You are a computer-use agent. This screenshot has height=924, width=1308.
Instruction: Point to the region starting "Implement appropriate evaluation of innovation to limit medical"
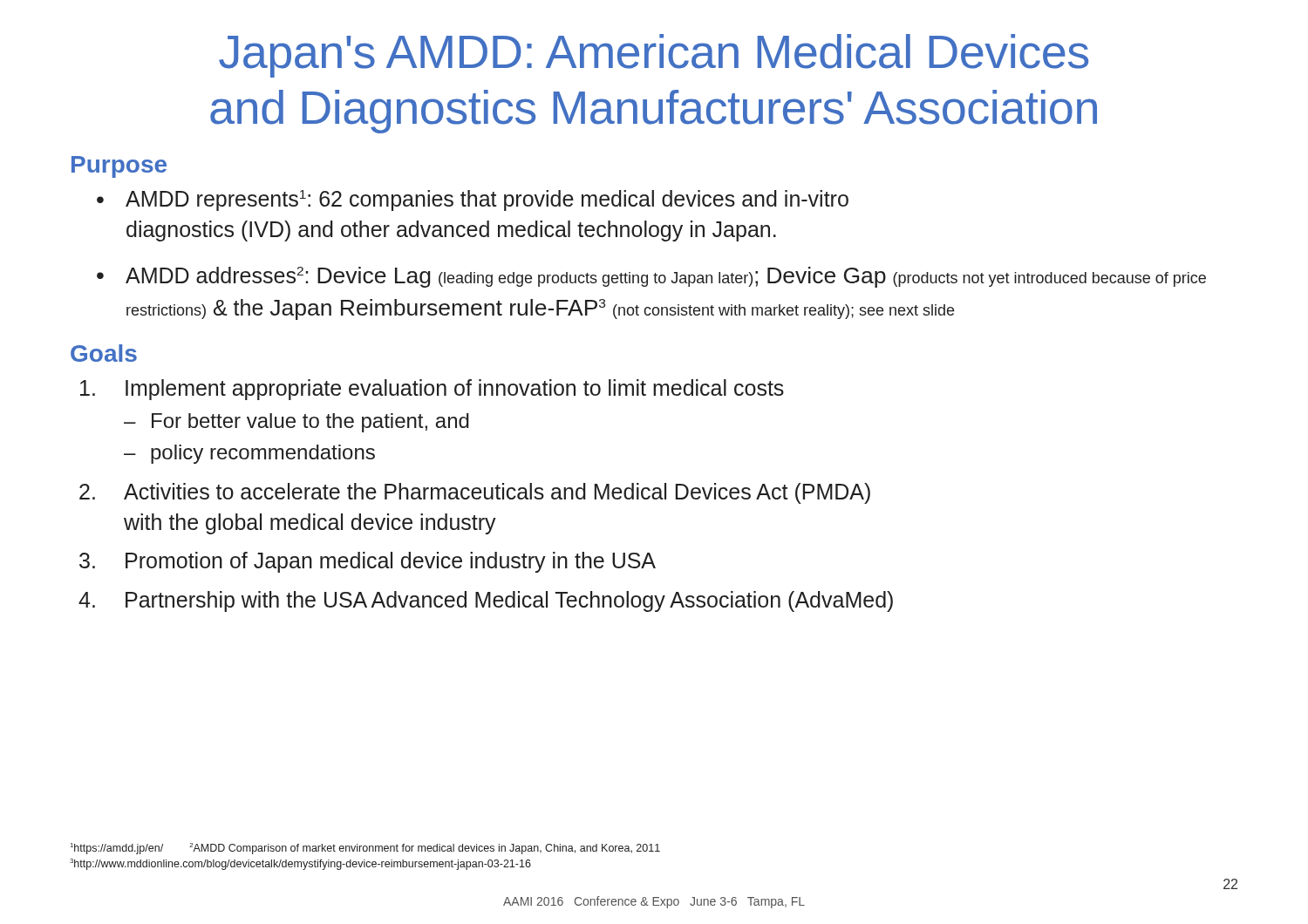coord(431,421)
